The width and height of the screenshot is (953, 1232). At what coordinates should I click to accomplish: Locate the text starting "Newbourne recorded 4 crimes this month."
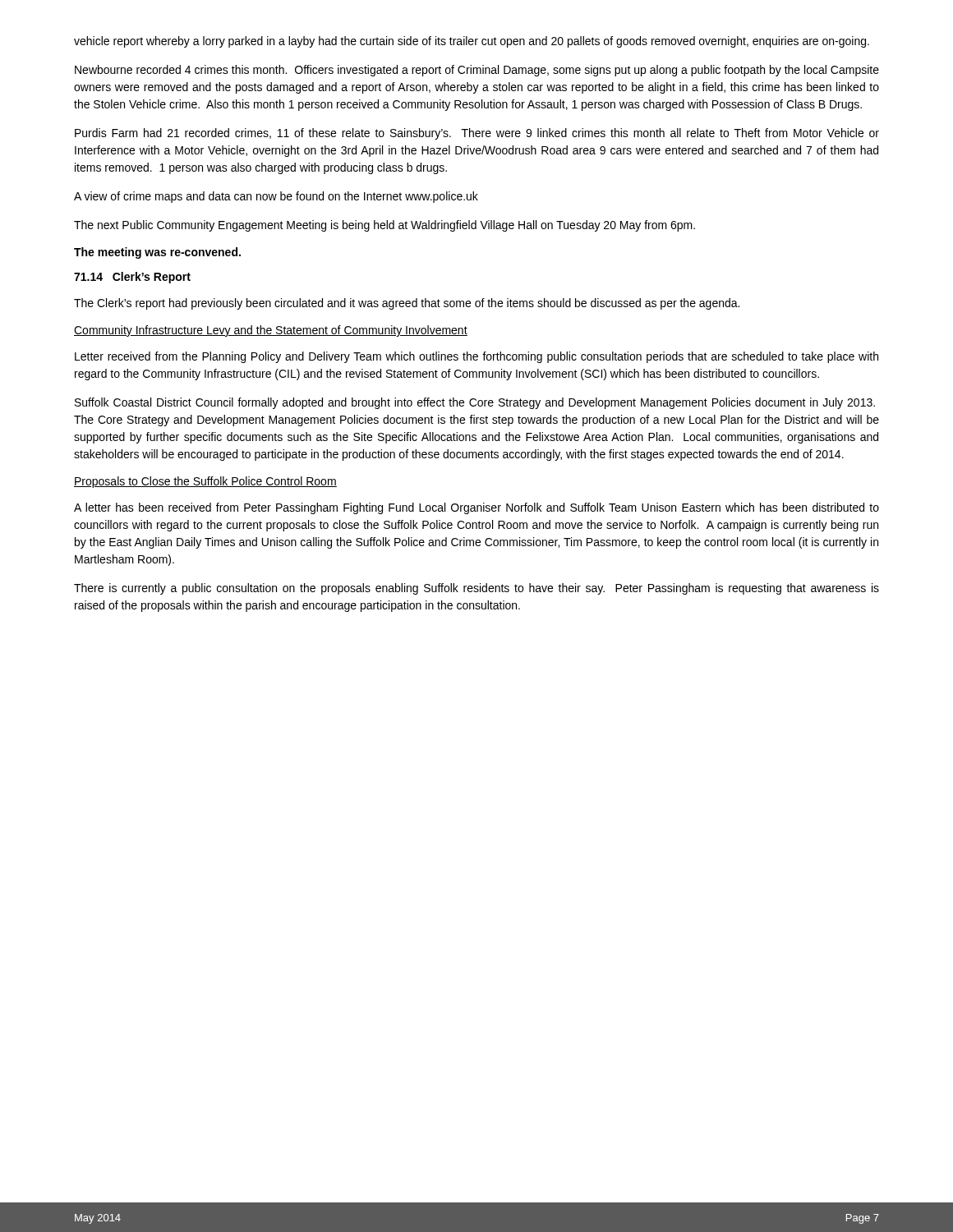[476, 87]
